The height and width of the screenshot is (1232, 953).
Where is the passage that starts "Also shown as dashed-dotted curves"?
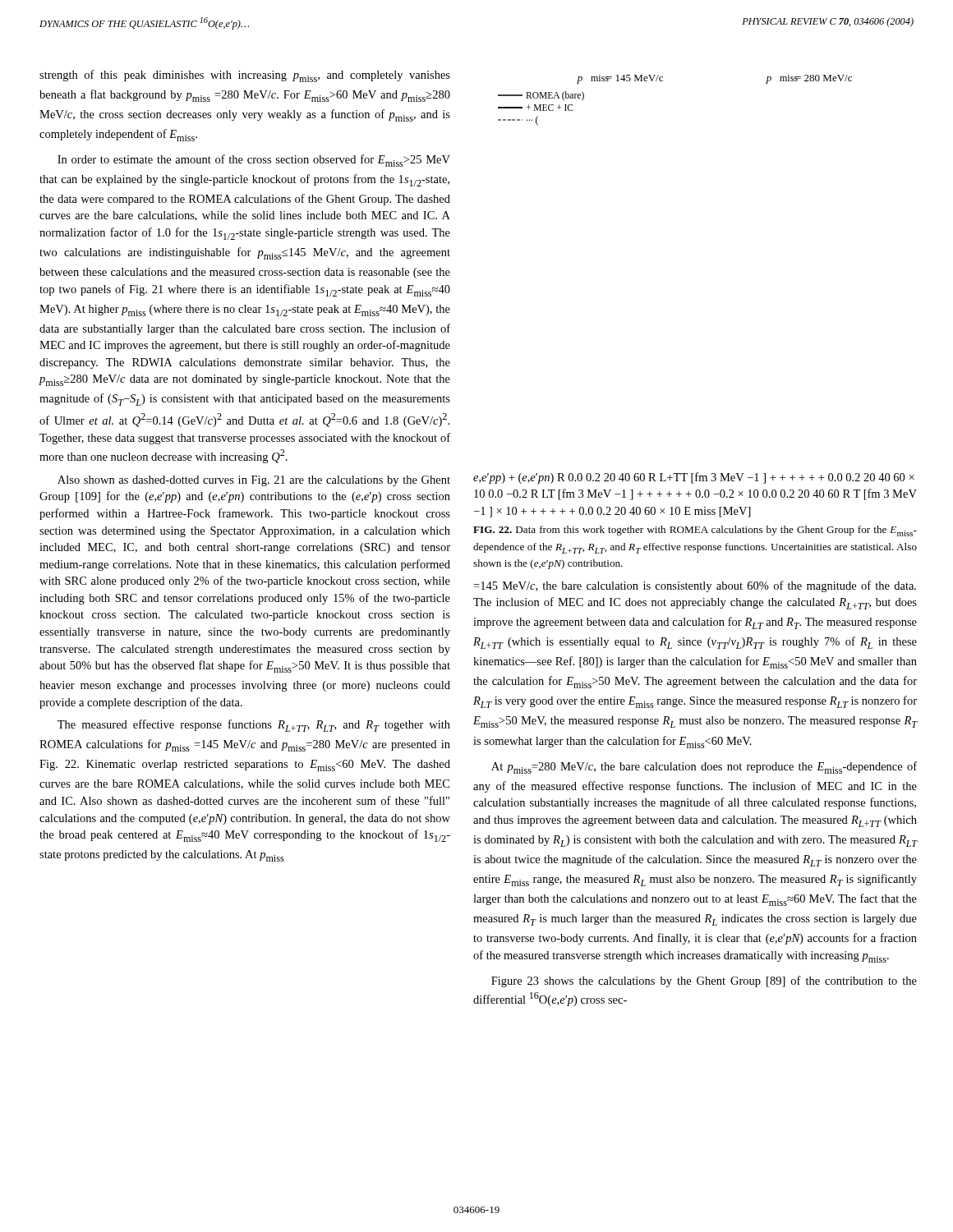(245, 591)
